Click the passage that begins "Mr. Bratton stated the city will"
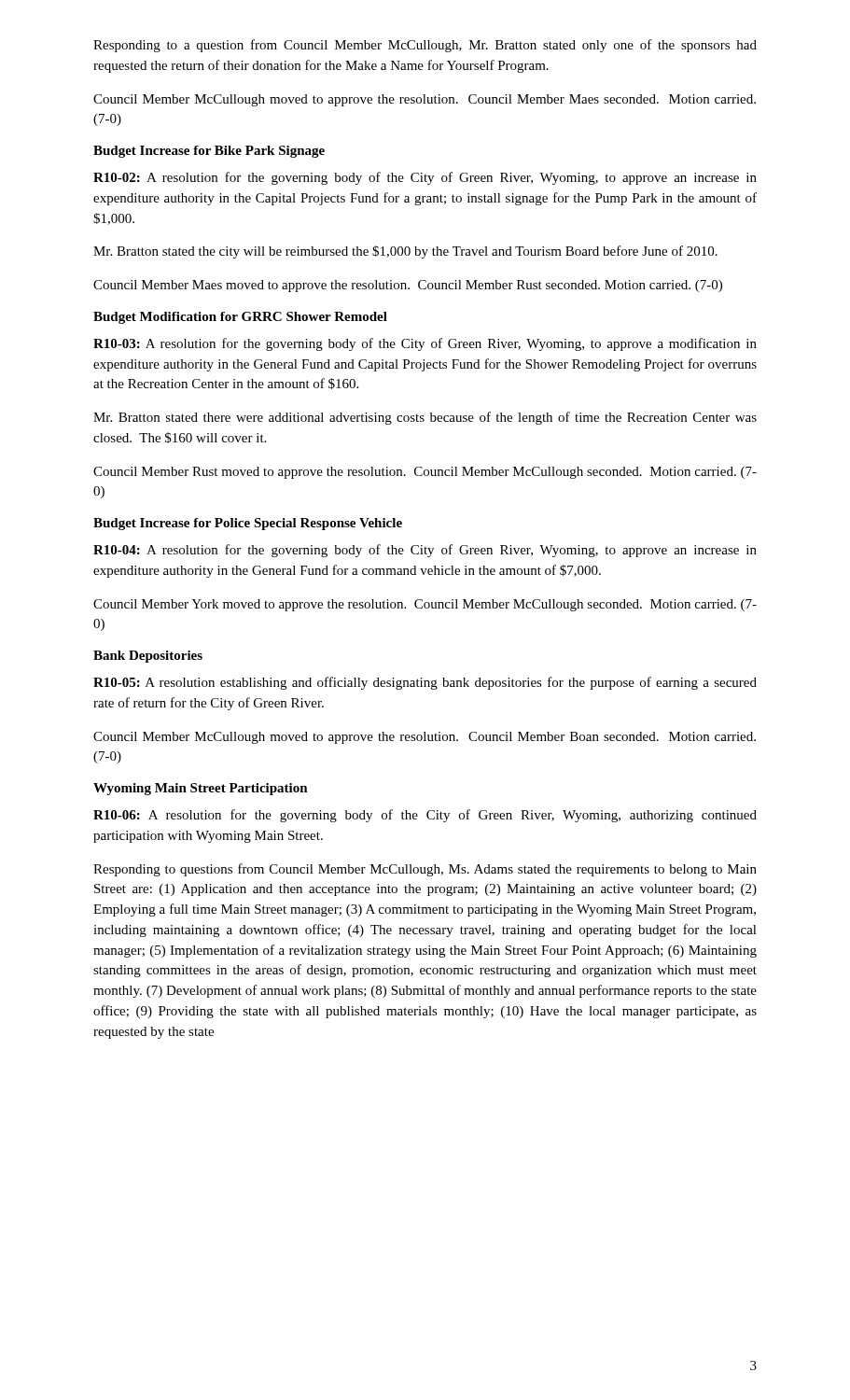Viewport: 850px width, 1400px height. (406, 251)
